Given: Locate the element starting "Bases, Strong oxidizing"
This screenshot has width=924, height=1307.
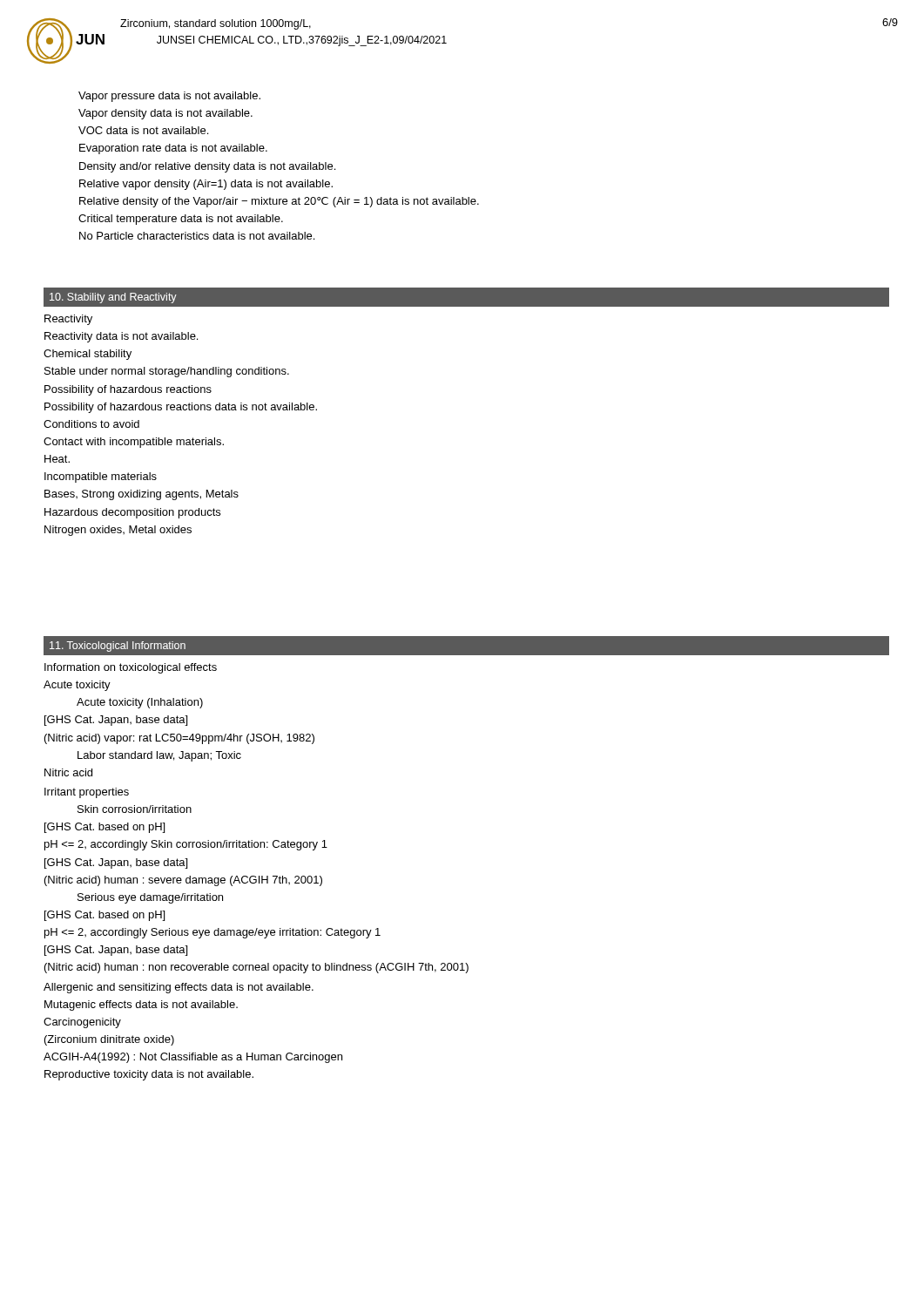Looking at the screenshot, I should (x=141, y=494).
